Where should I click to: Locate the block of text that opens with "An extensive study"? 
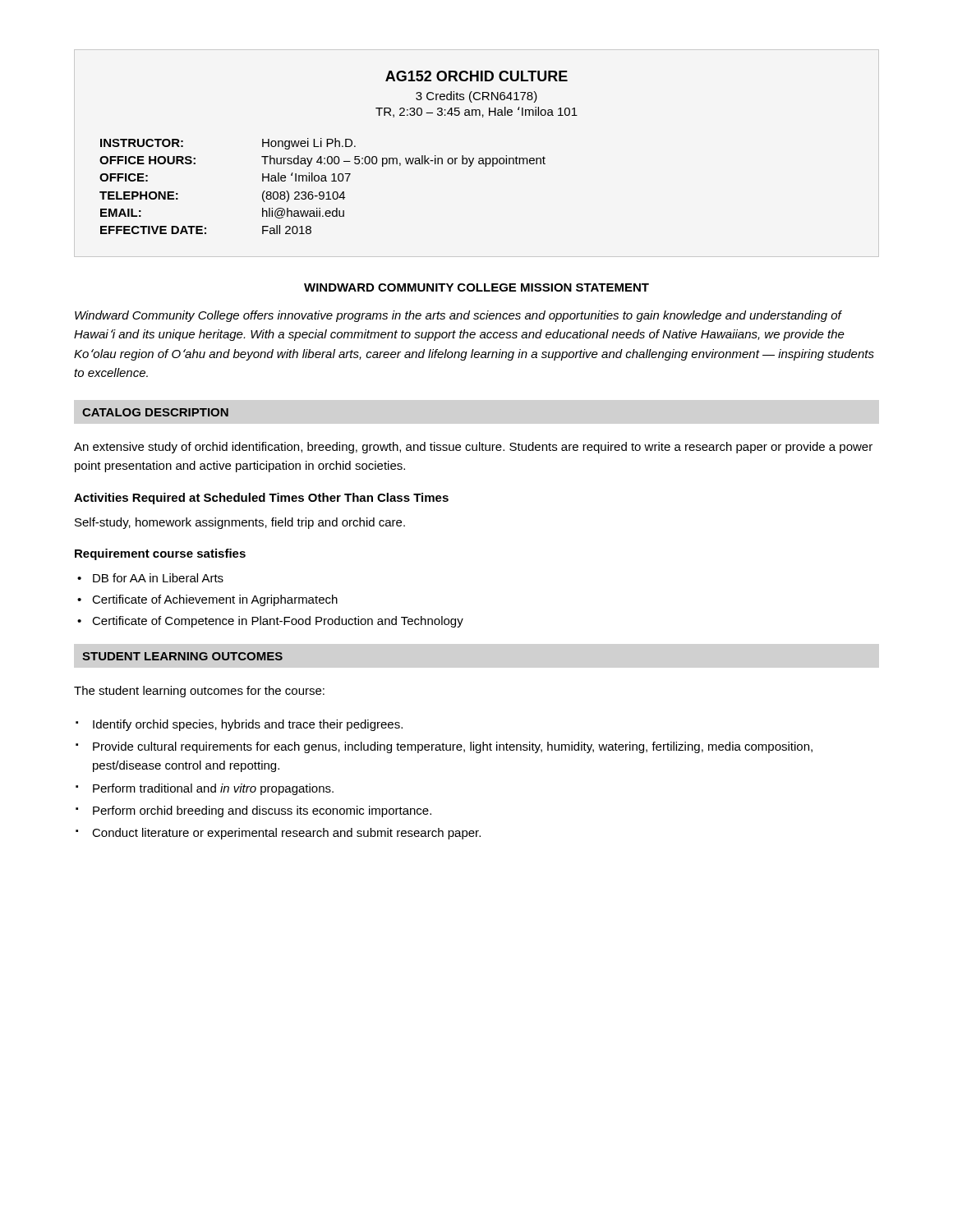pyautogui.click(x=473, y=456)
